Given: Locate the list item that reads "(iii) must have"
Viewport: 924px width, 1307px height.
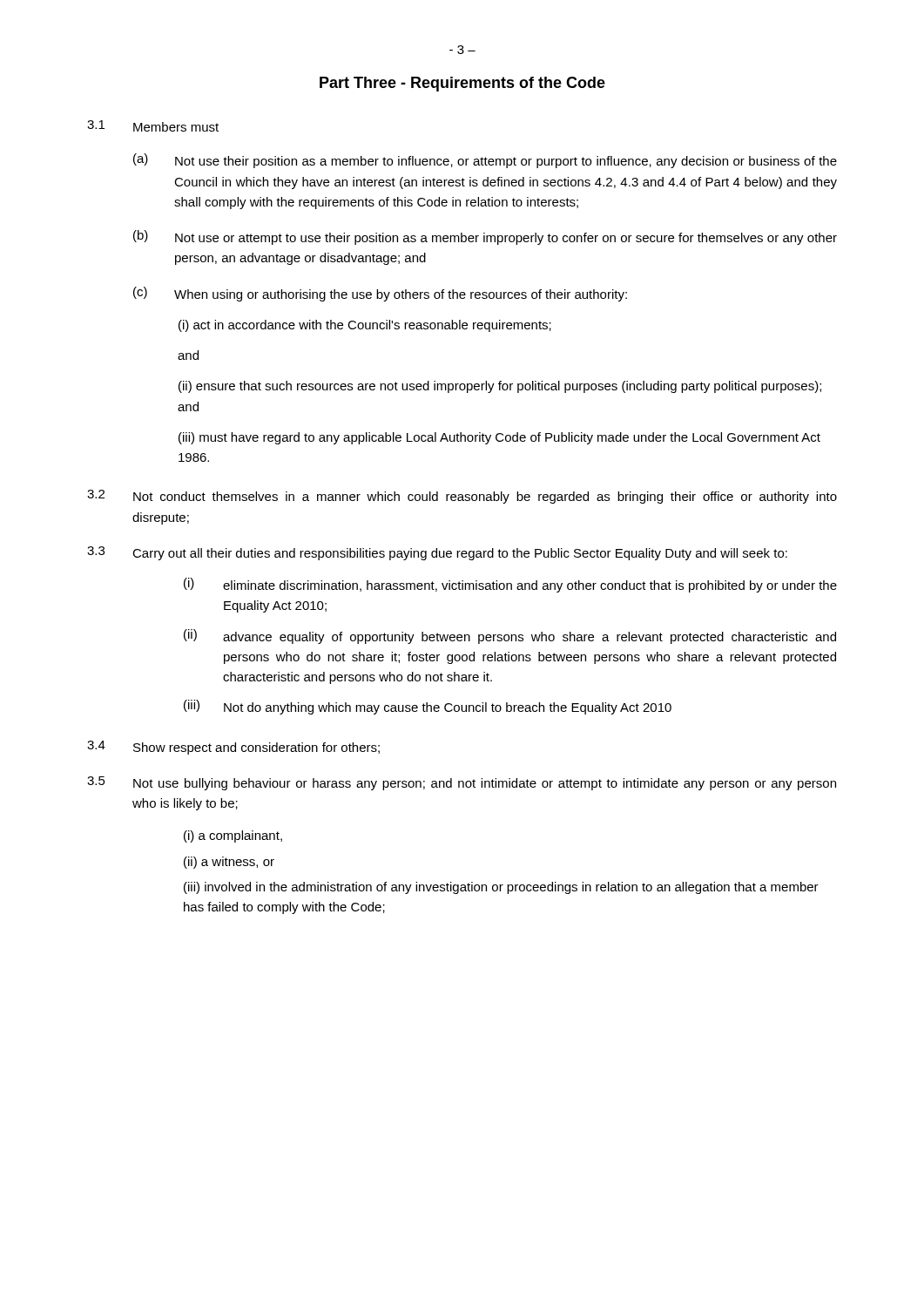Looking at the screenshot, I should (499, 447).
